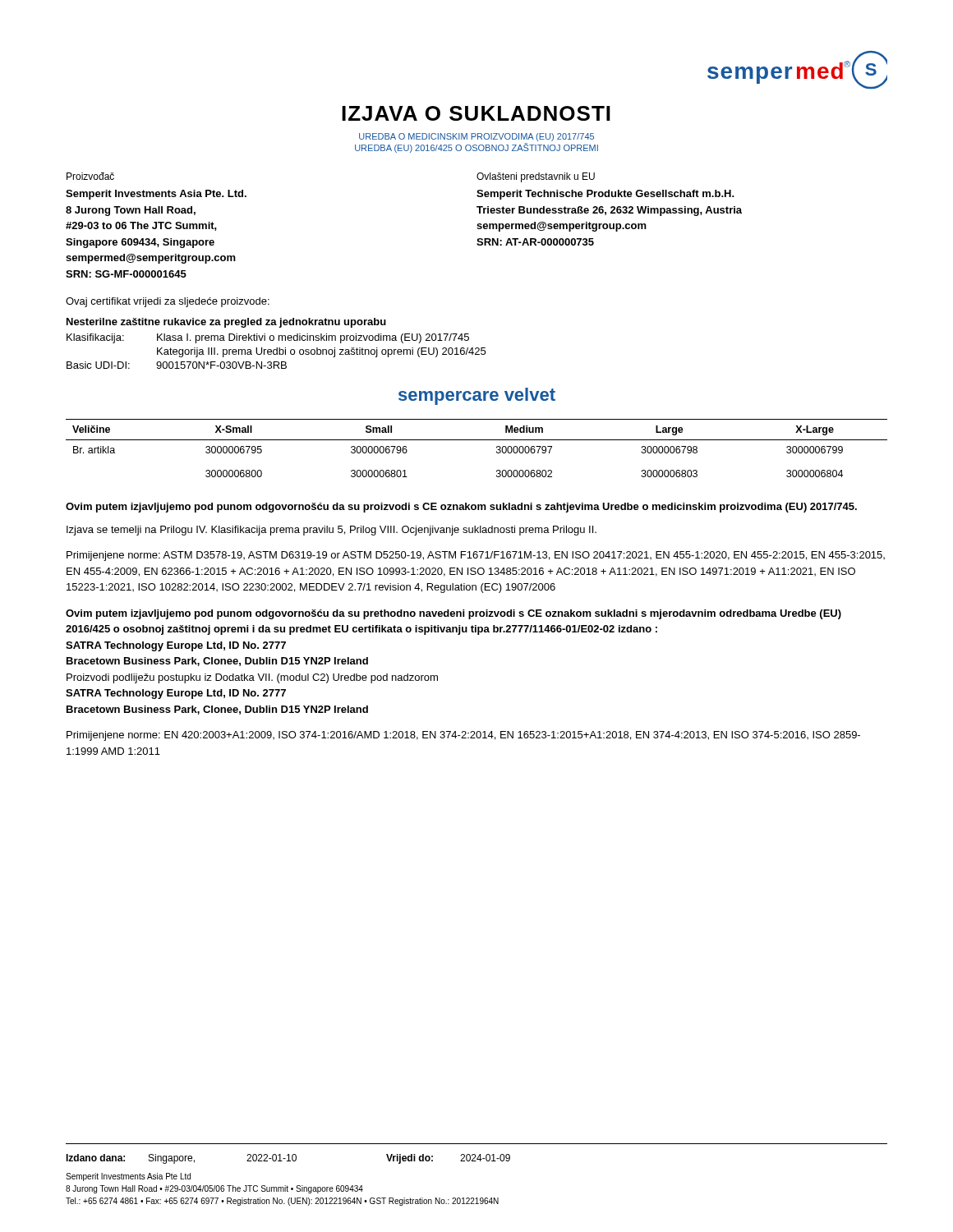Find "sempercare velvet" on this page

pyautogui.click(x=476, y=395)
